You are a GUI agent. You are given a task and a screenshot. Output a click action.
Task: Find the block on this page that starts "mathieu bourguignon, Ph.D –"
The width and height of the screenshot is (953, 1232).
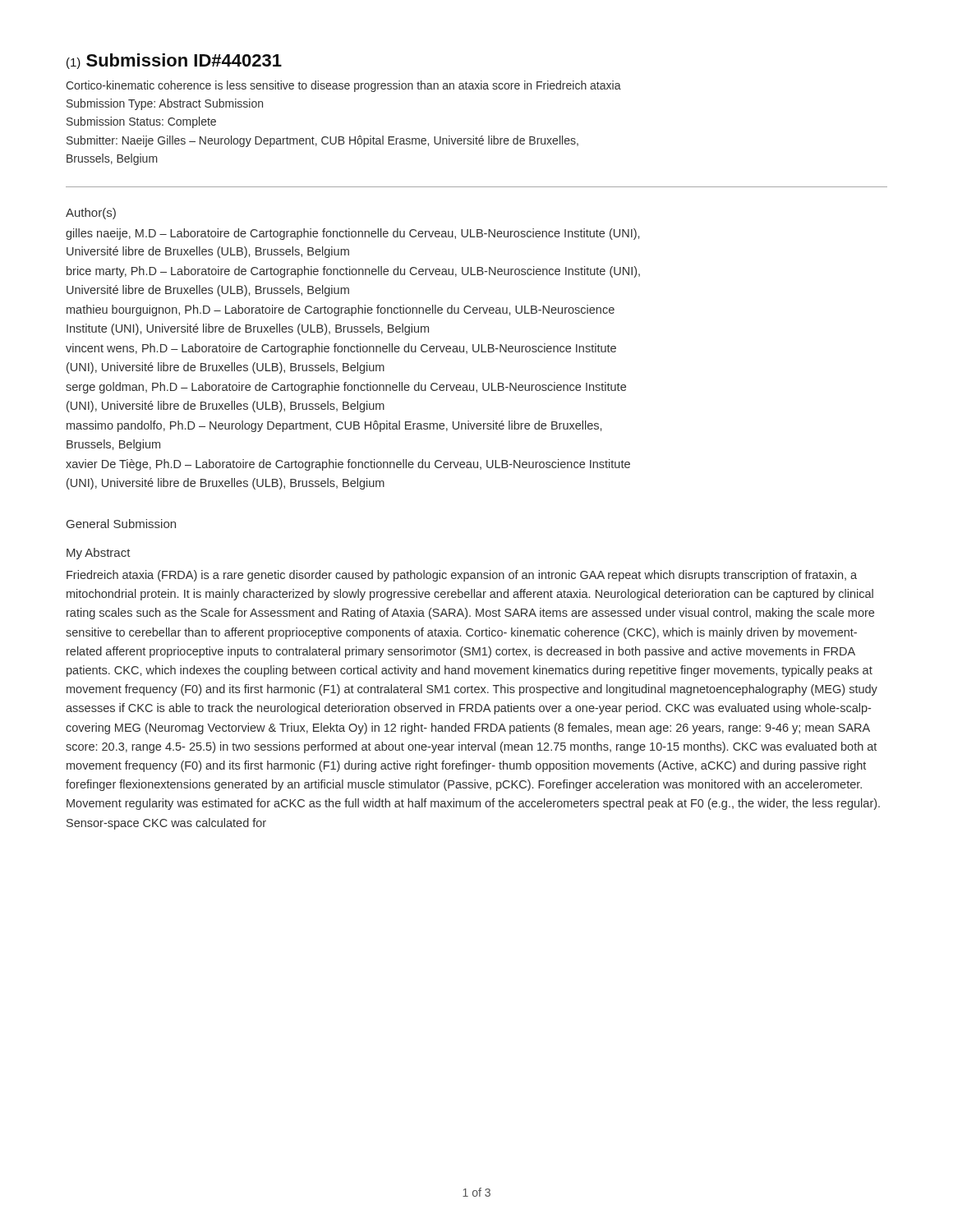coord(340,319)
